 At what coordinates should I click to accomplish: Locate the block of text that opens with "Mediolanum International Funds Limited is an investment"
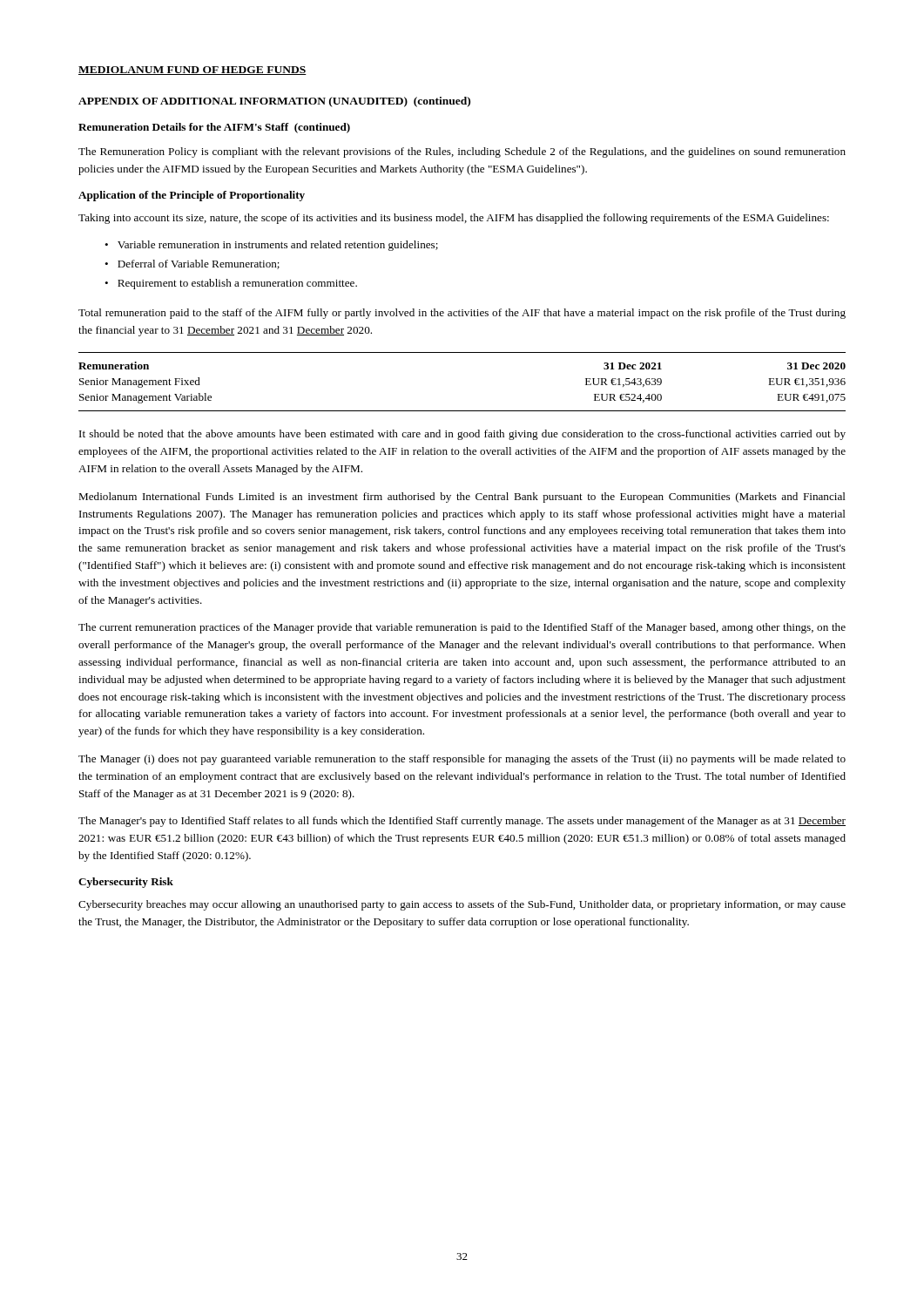pyautogui.click(x=462, y=548)
